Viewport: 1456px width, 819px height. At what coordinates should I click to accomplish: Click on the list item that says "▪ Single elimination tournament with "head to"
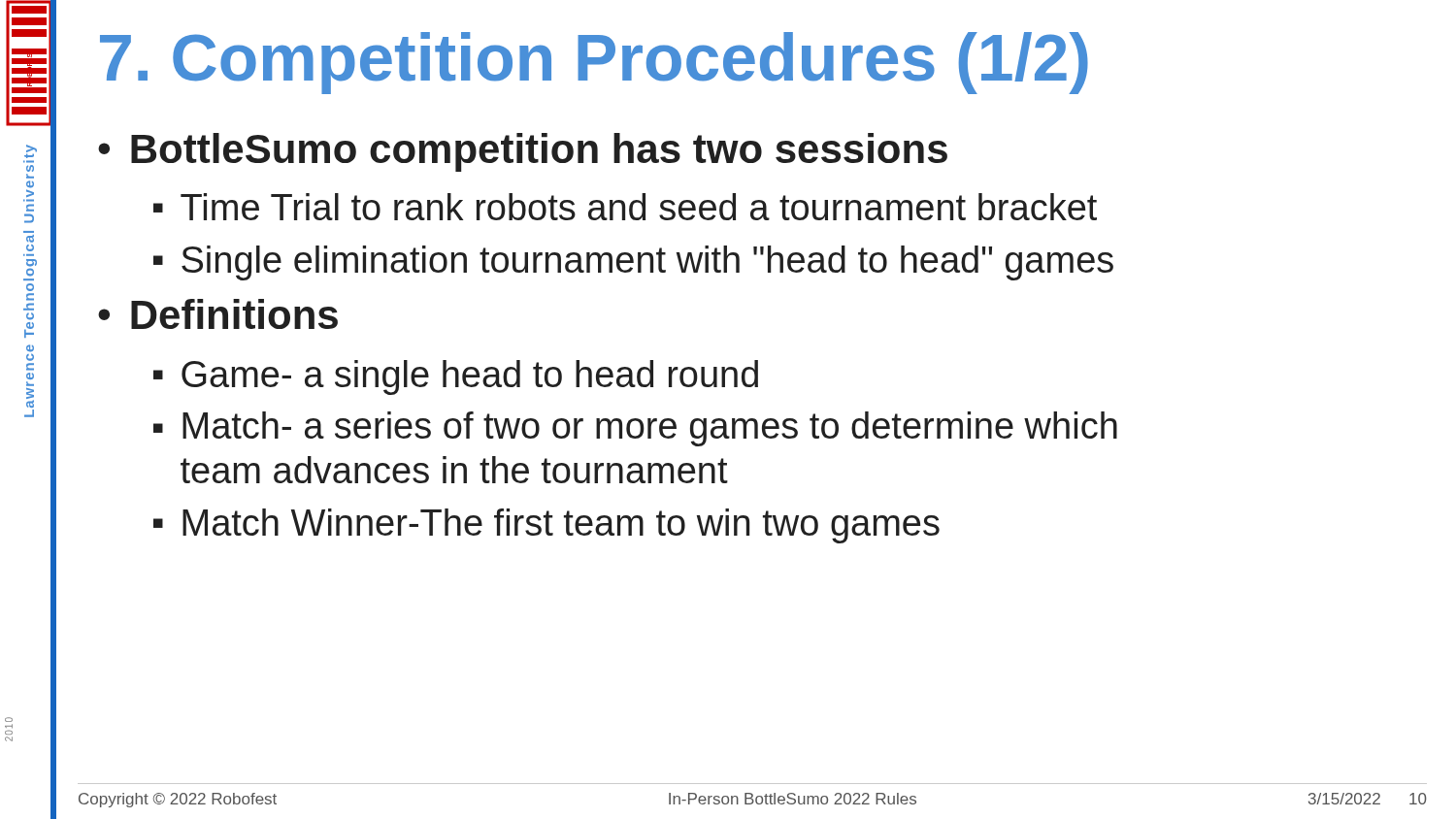tap(633, 261)
